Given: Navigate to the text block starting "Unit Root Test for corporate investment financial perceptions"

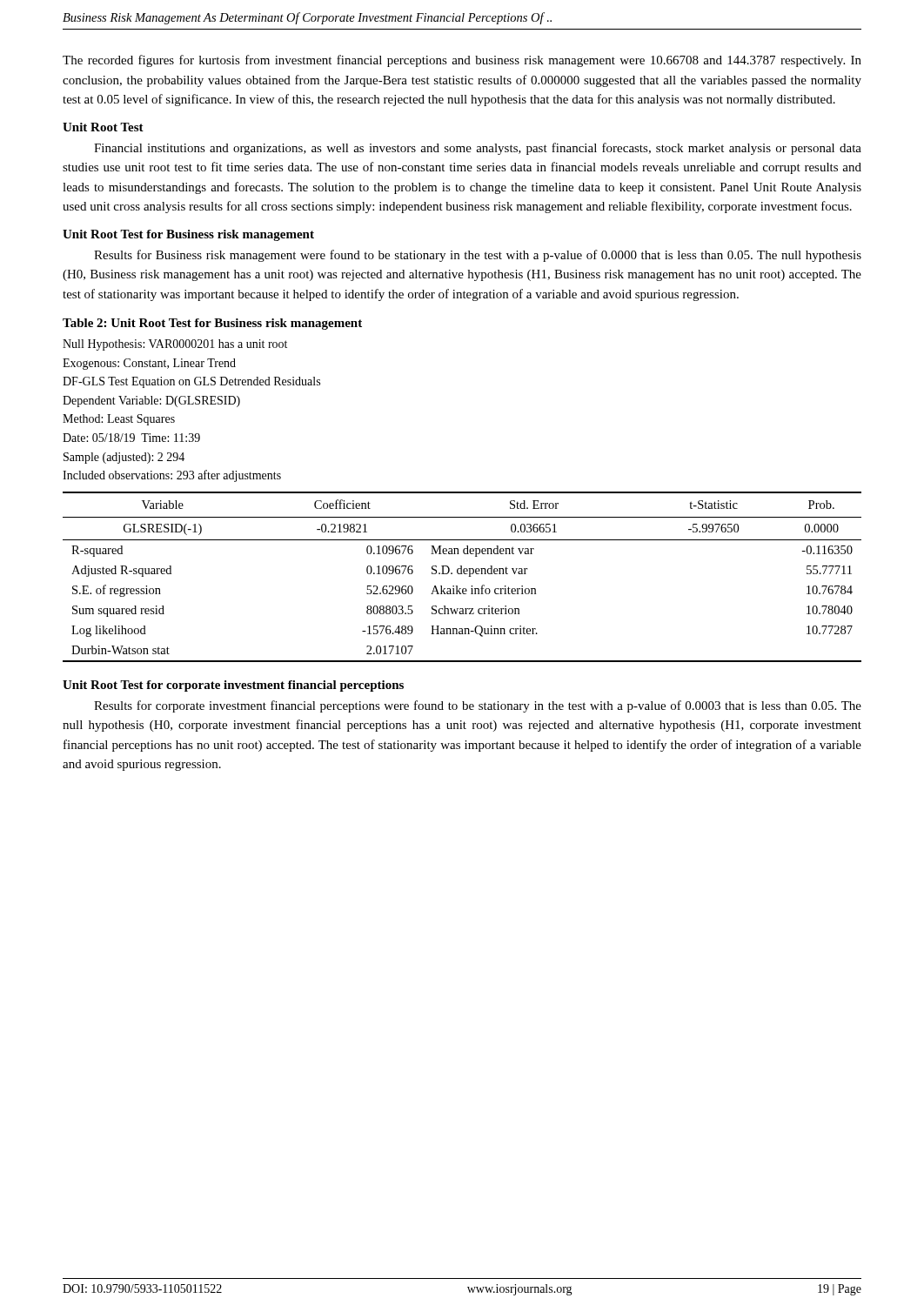Looking at the screenshot, I should (233, 684).
